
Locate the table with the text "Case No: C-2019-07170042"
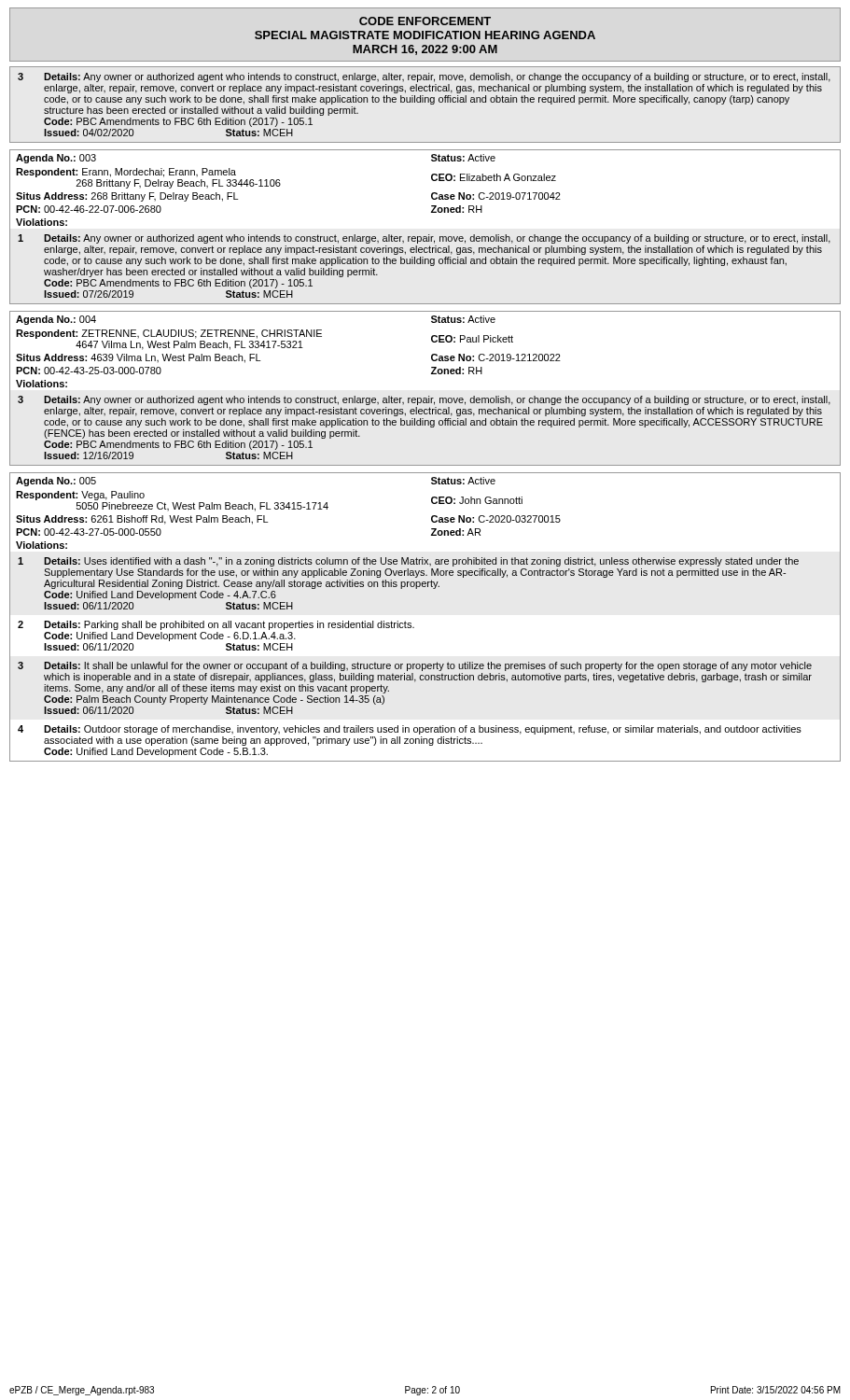(x=425, y=227)
